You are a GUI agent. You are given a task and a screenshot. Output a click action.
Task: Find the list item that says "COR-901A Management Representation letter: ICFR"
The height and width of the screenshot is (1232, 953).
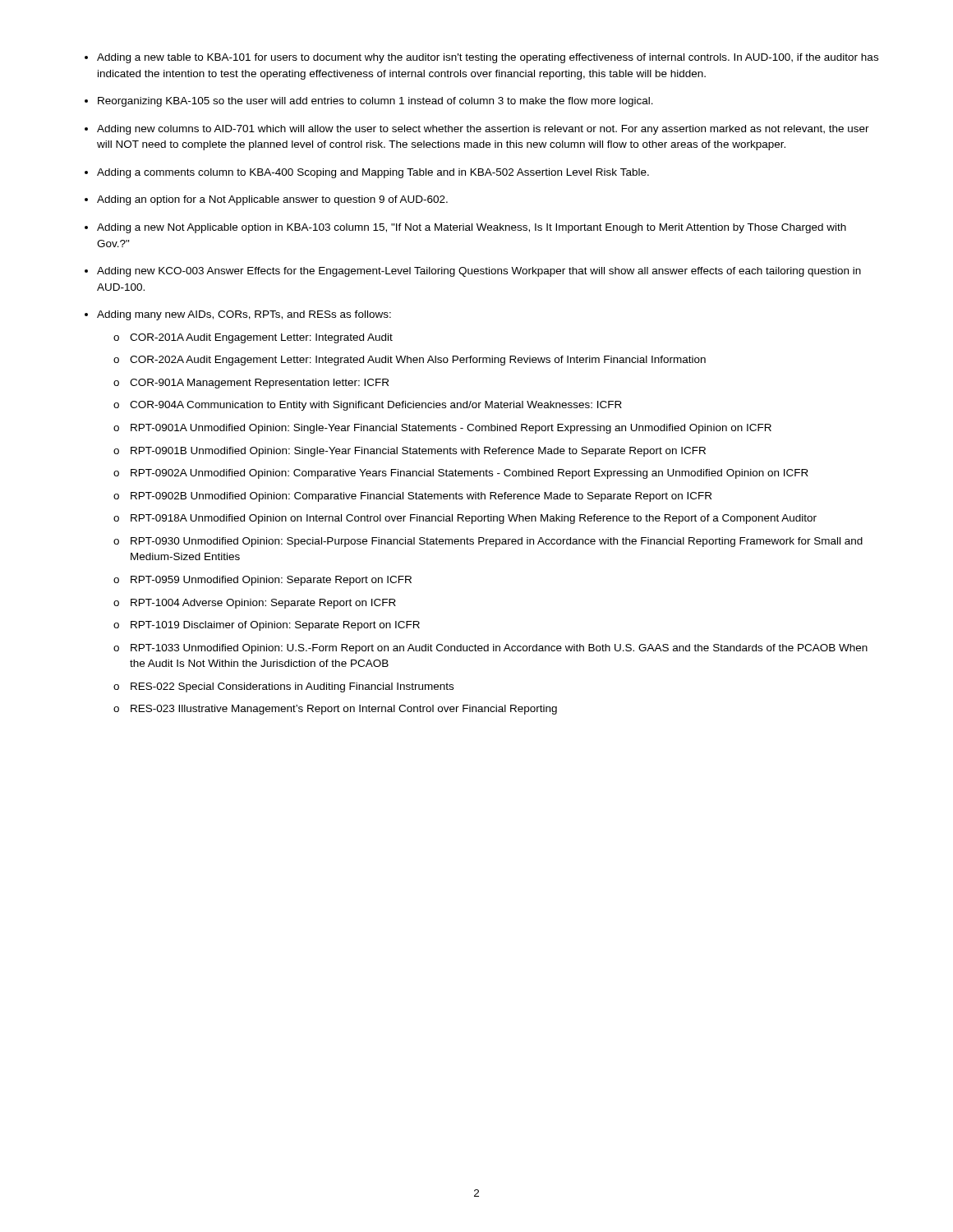pyautogui.click(x=260, y=382)
